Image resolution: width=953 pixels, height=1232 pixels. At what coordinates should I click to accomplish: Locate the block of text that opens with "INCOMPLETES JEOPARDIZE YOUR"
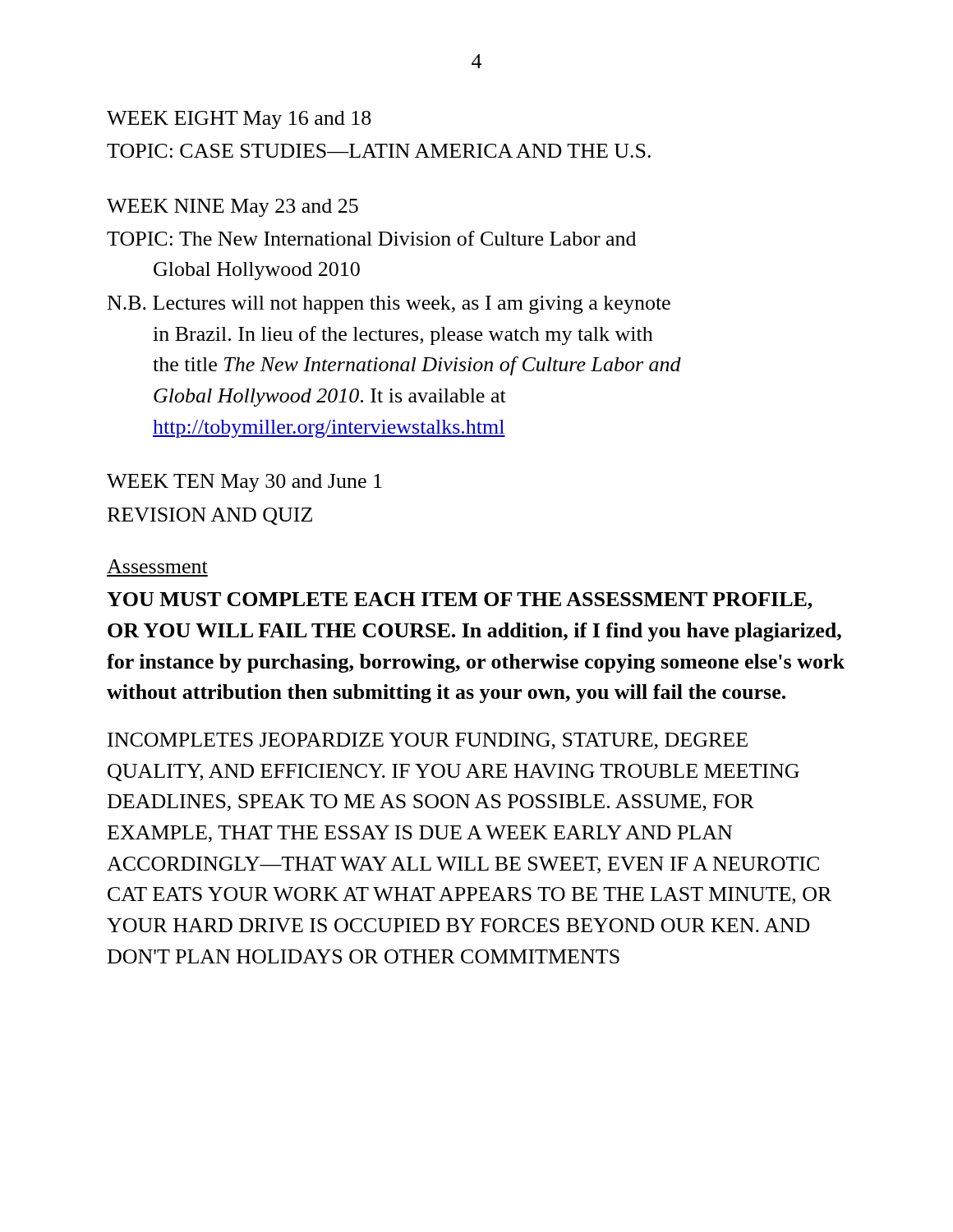coord(469,848)
